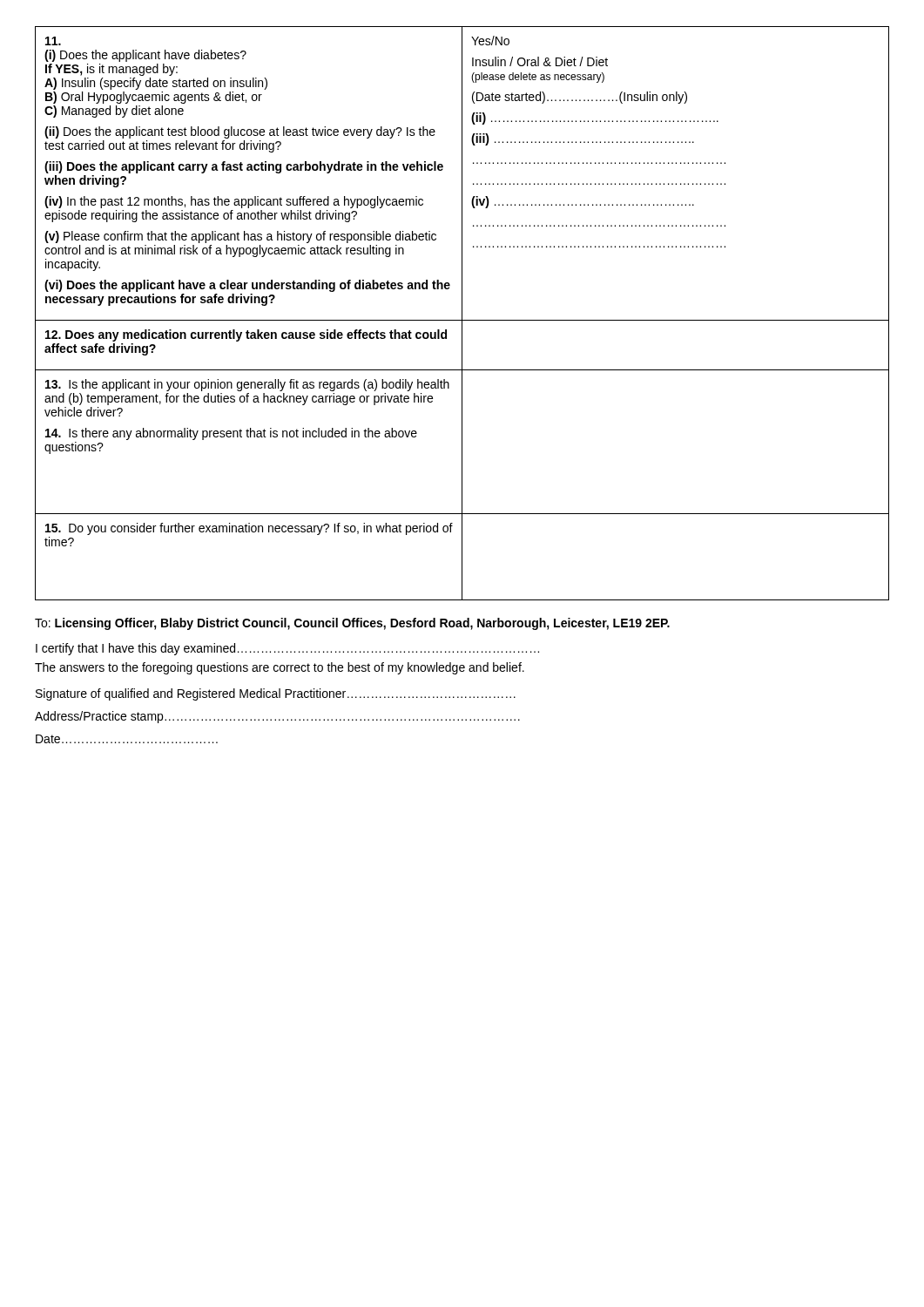Select the text block that says "I certify that I have this day examined…………………………………………………………………"
This screenshot has width=924, height=1307.
pos(288,658)
